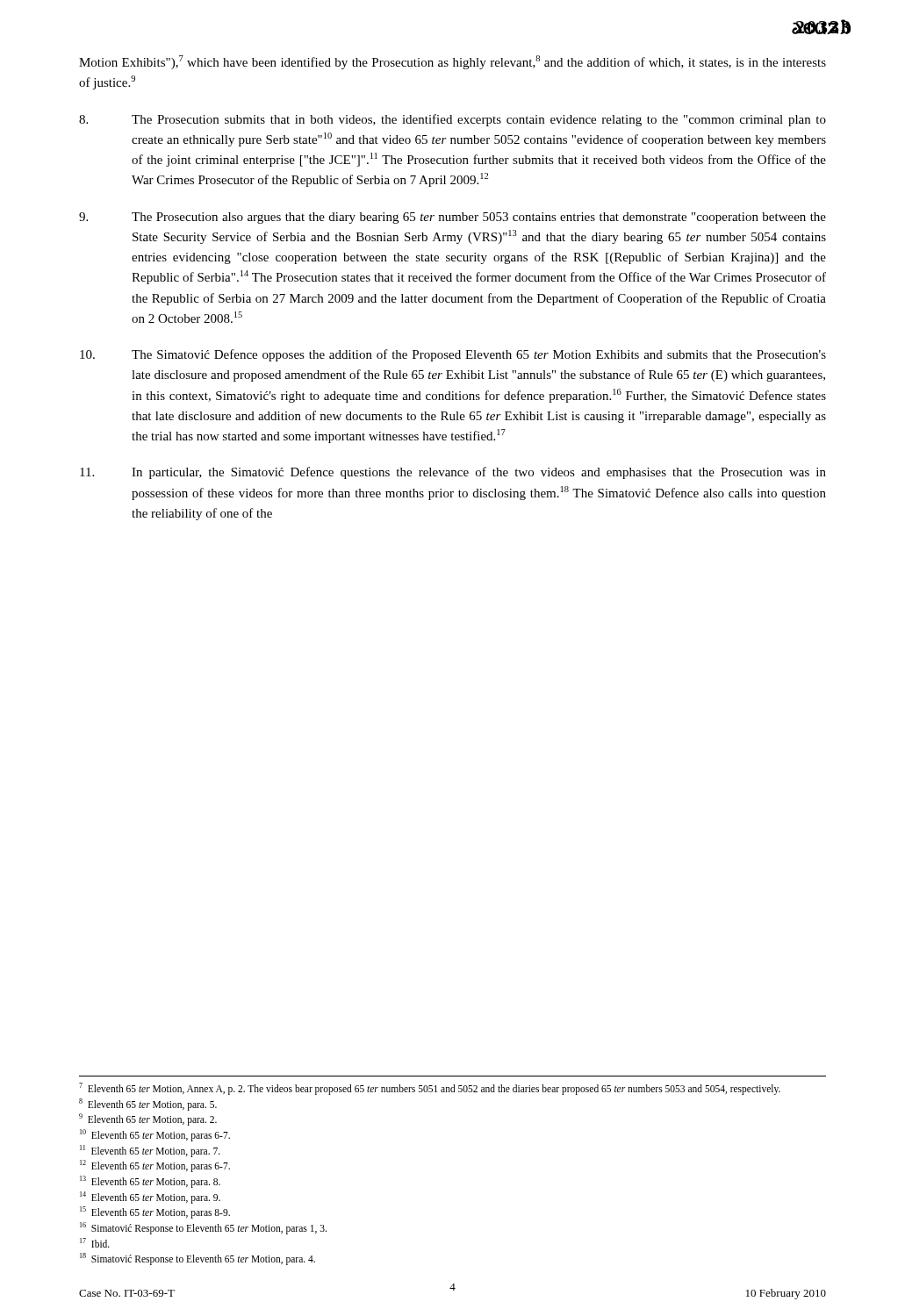Viewport: 905px width, 1316px height.
Task: Find the block on this page that starts "Motion Exhibits"),7 which"
Action: coord(452,72)
